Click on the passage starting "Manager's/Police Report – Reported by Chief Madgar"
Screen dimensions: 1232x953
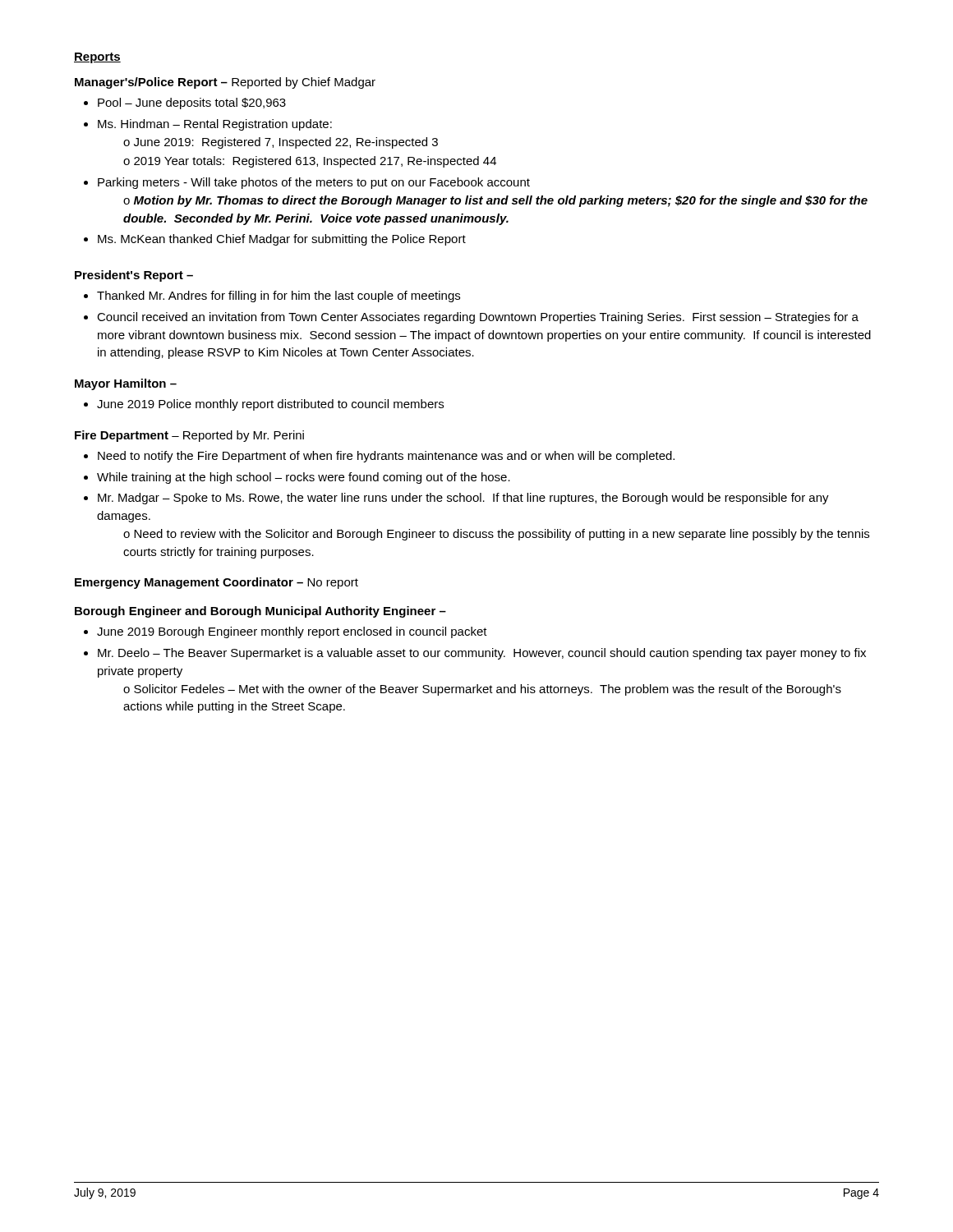tap(225, 82)
